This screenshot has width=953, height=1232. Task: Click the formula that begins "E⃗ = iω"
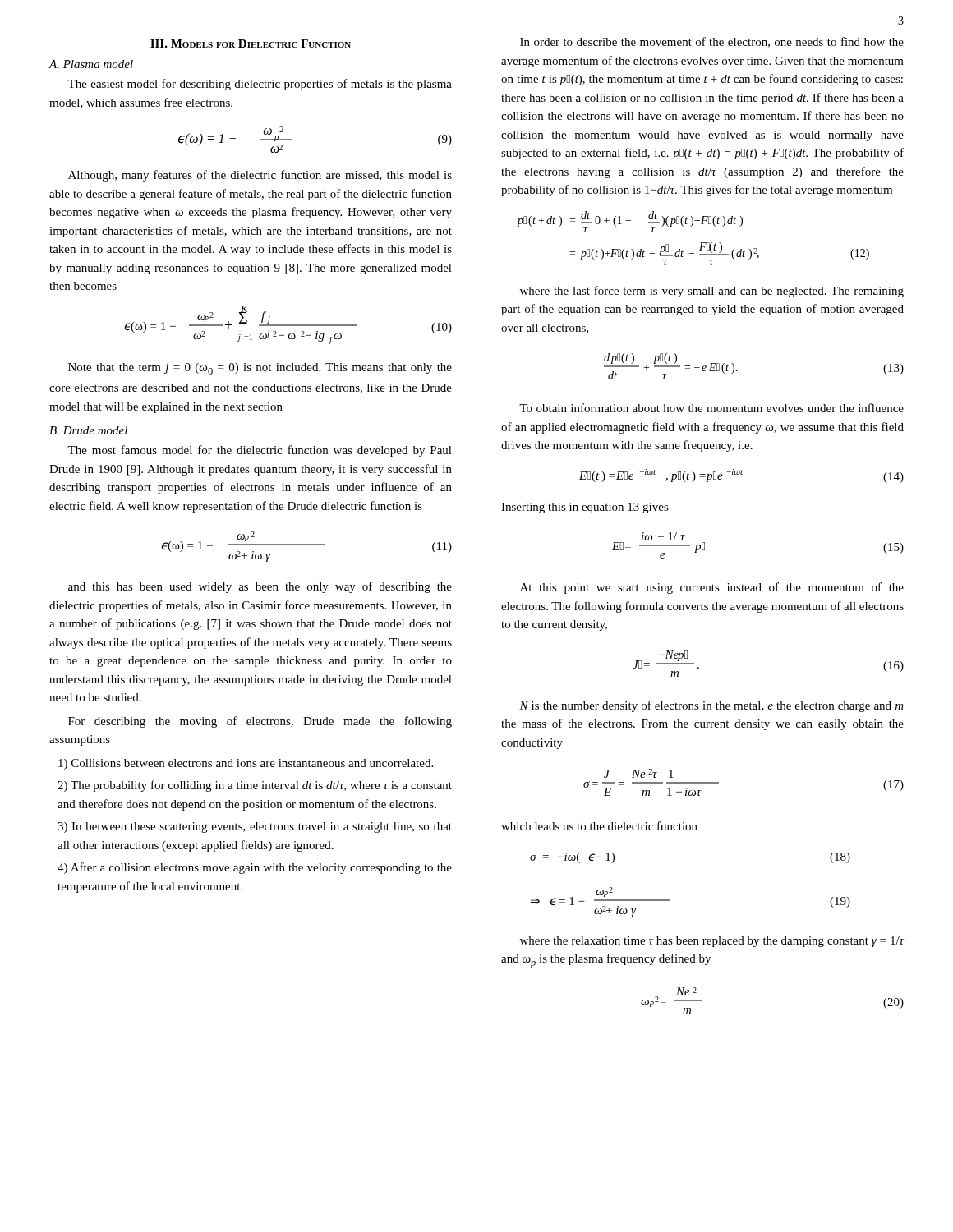tap(663, 536)
